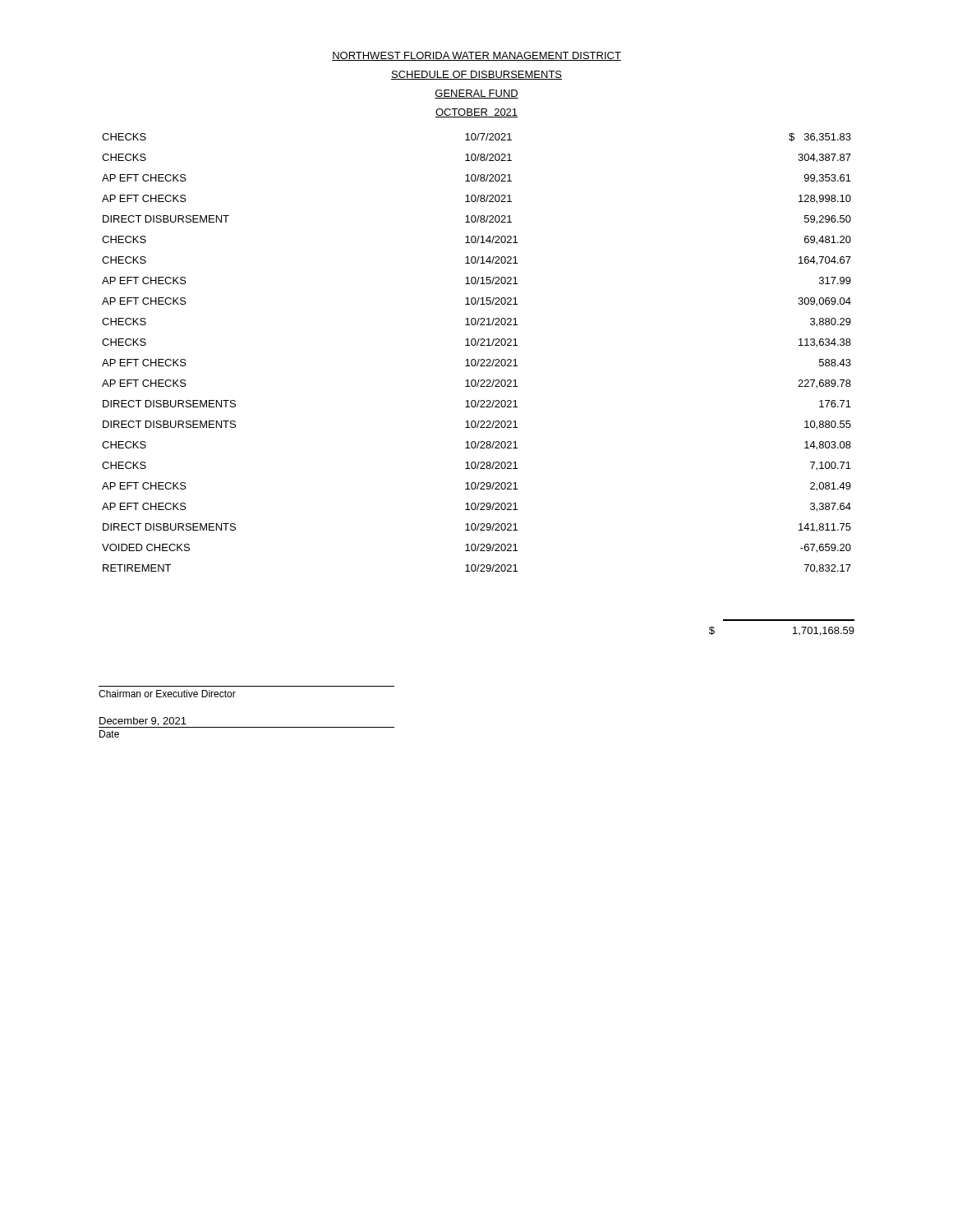Where does it say "$ 1,701,168.59"?
Screen dimensions: 1232x953
[x=782, y=628]
